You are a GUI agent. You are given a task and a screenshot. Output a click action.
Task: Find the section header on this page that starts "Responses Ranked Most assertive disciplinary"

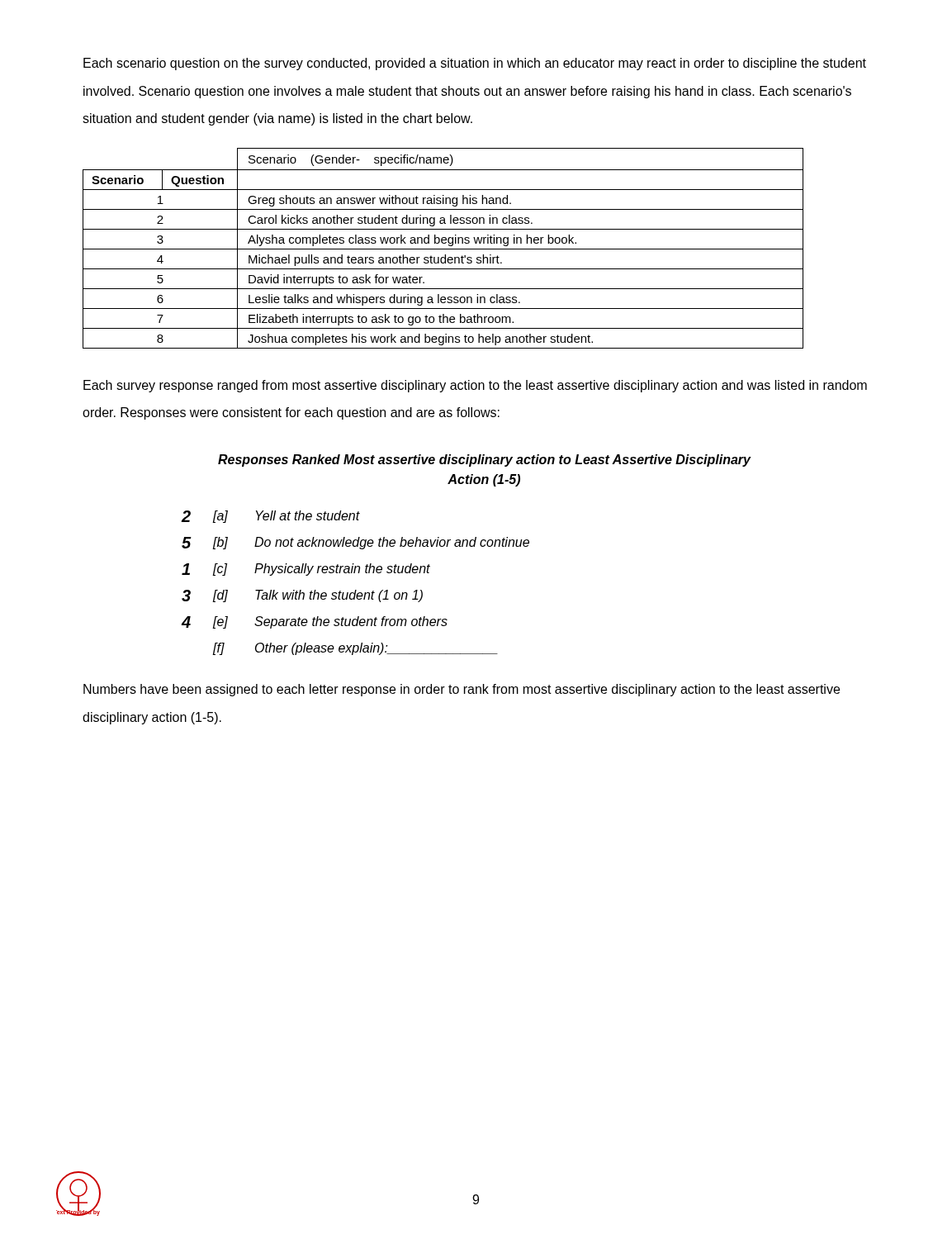(484, 470)
